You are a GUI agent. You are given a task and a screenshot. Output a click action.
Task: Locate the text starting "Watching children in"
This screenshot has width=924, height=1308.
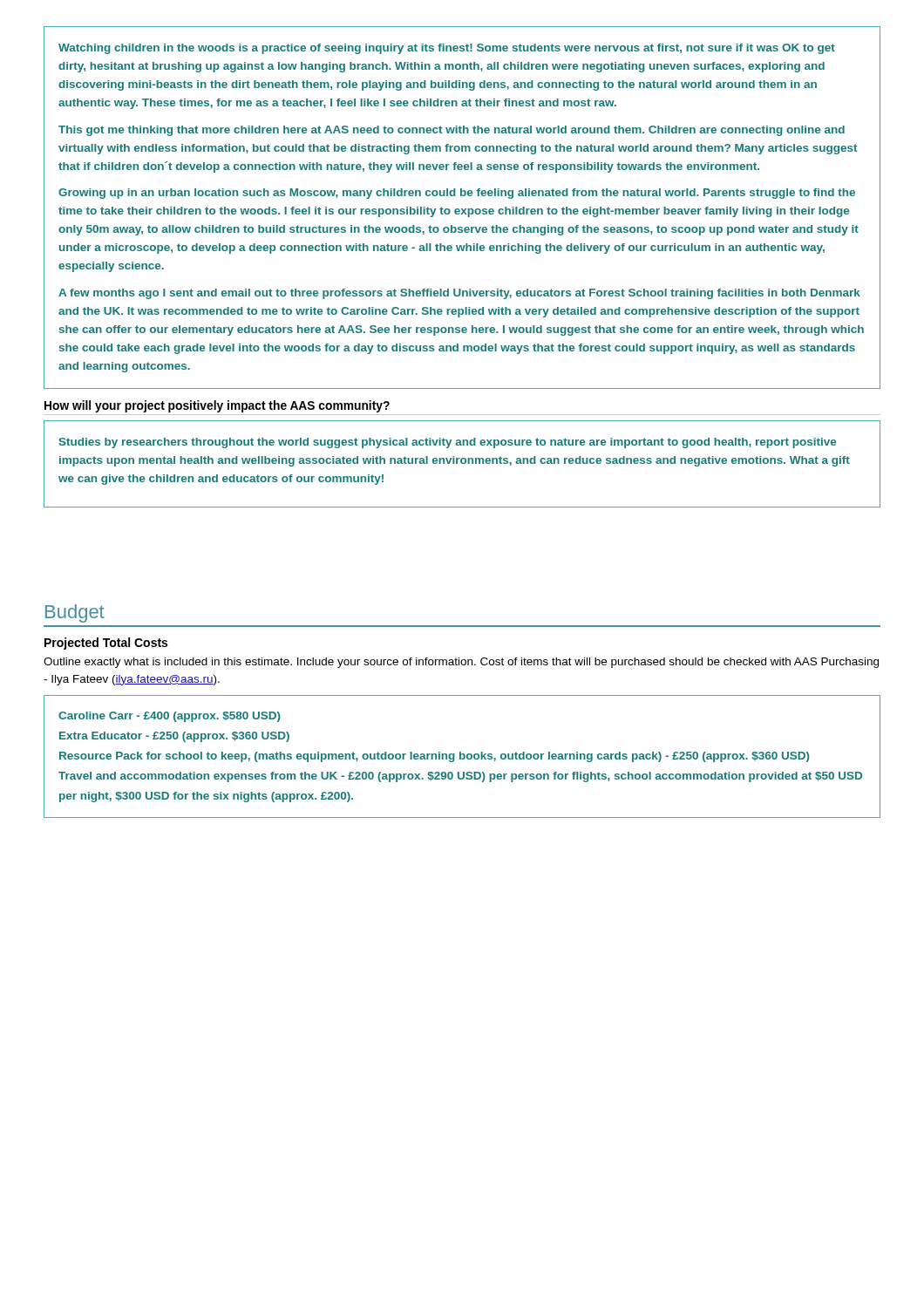(462, 207)
